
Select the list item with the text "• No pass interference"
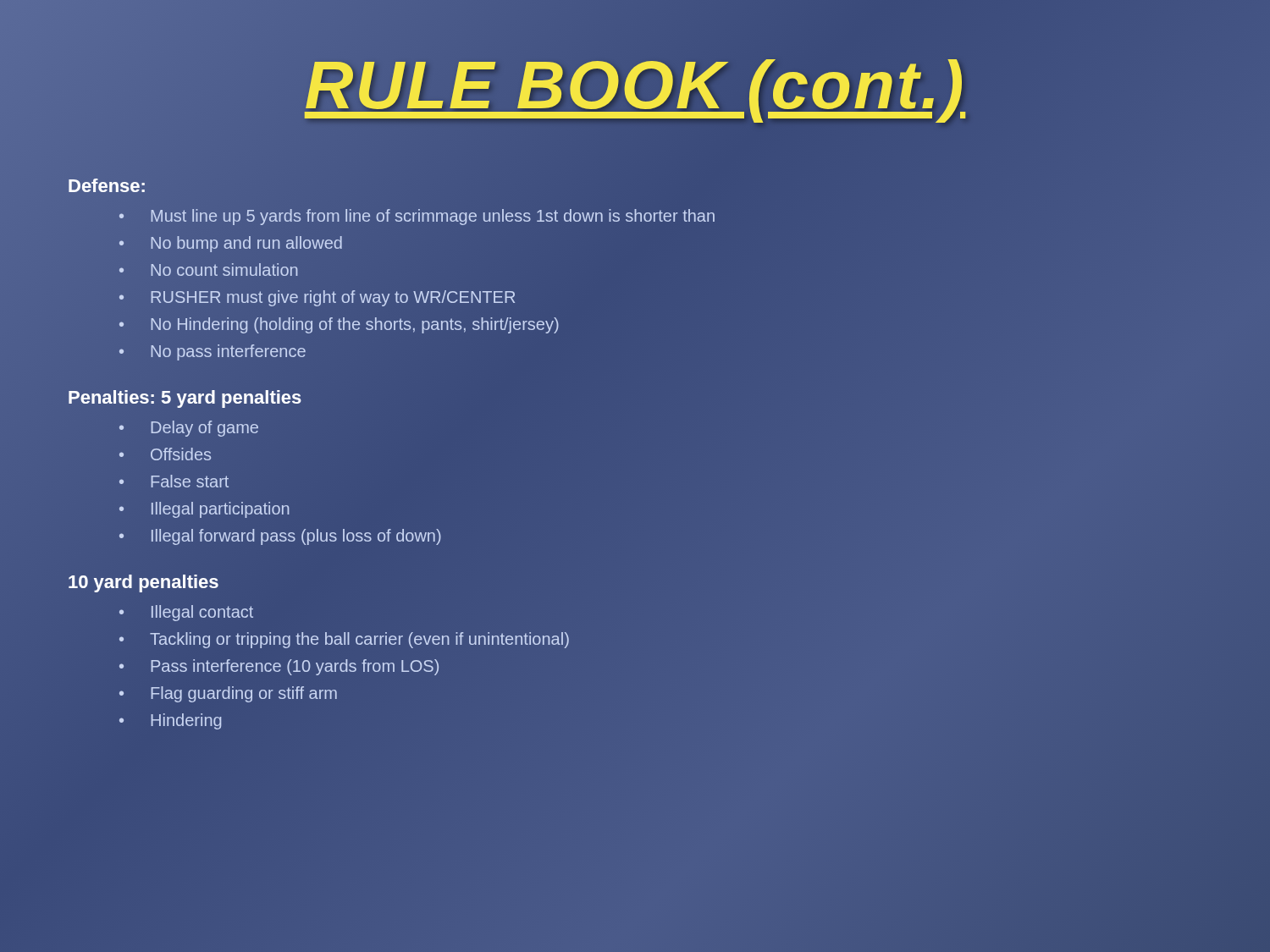(x=212, y=351)
